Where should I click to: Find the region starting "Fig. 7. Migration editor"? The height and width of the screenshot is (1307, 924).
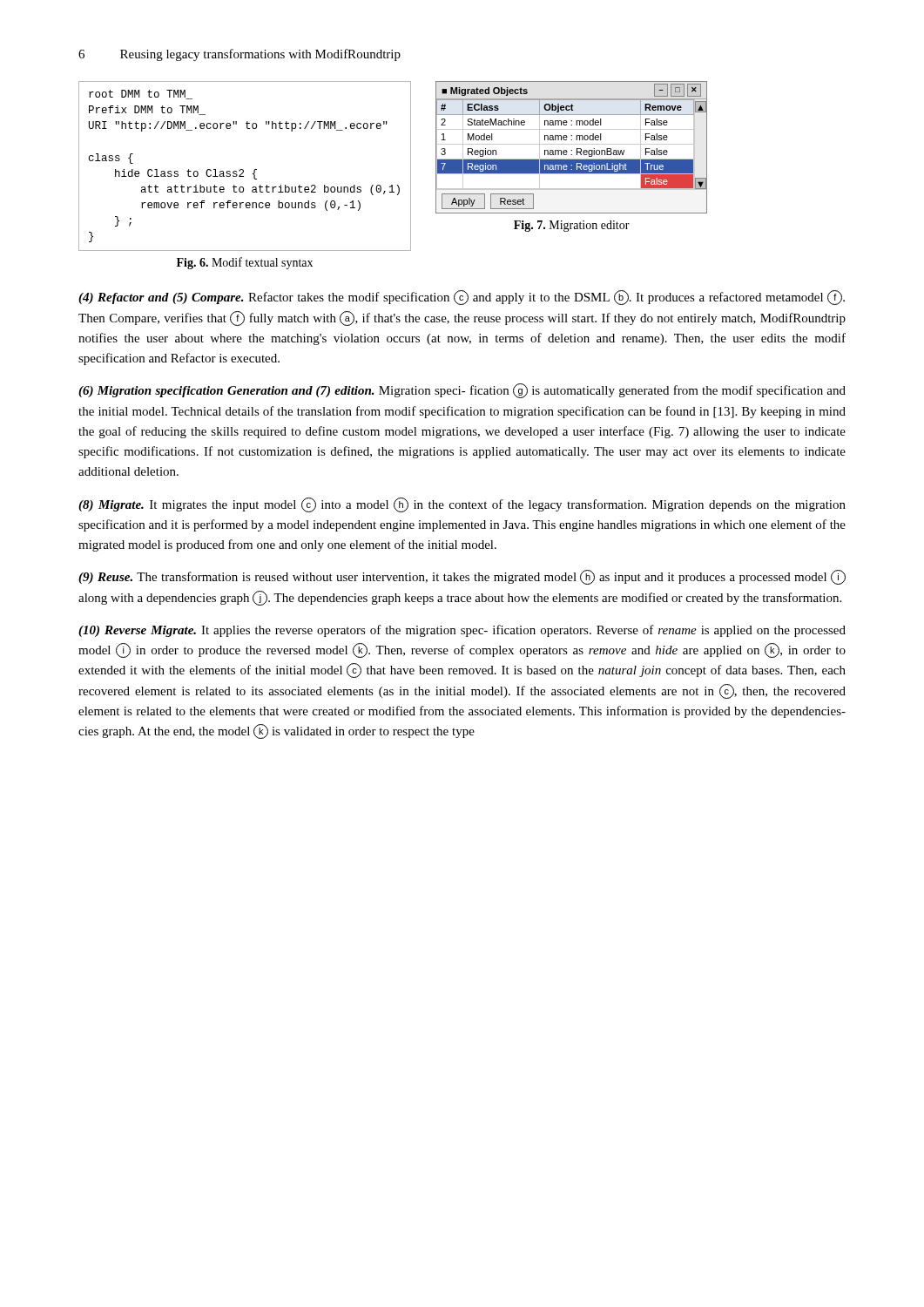point(571,225)
